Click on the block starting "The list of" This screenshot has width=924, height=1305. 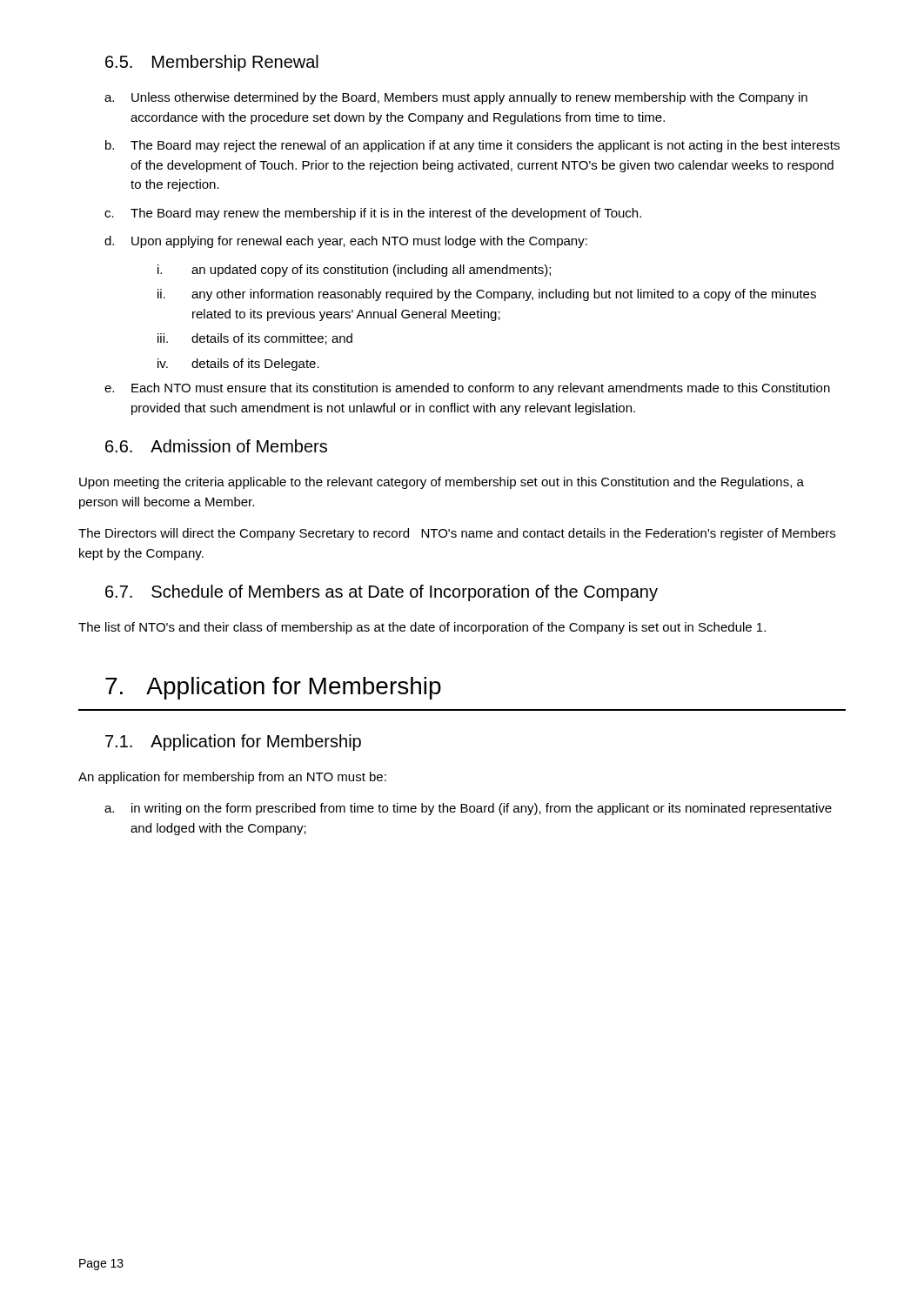point(423,627)
